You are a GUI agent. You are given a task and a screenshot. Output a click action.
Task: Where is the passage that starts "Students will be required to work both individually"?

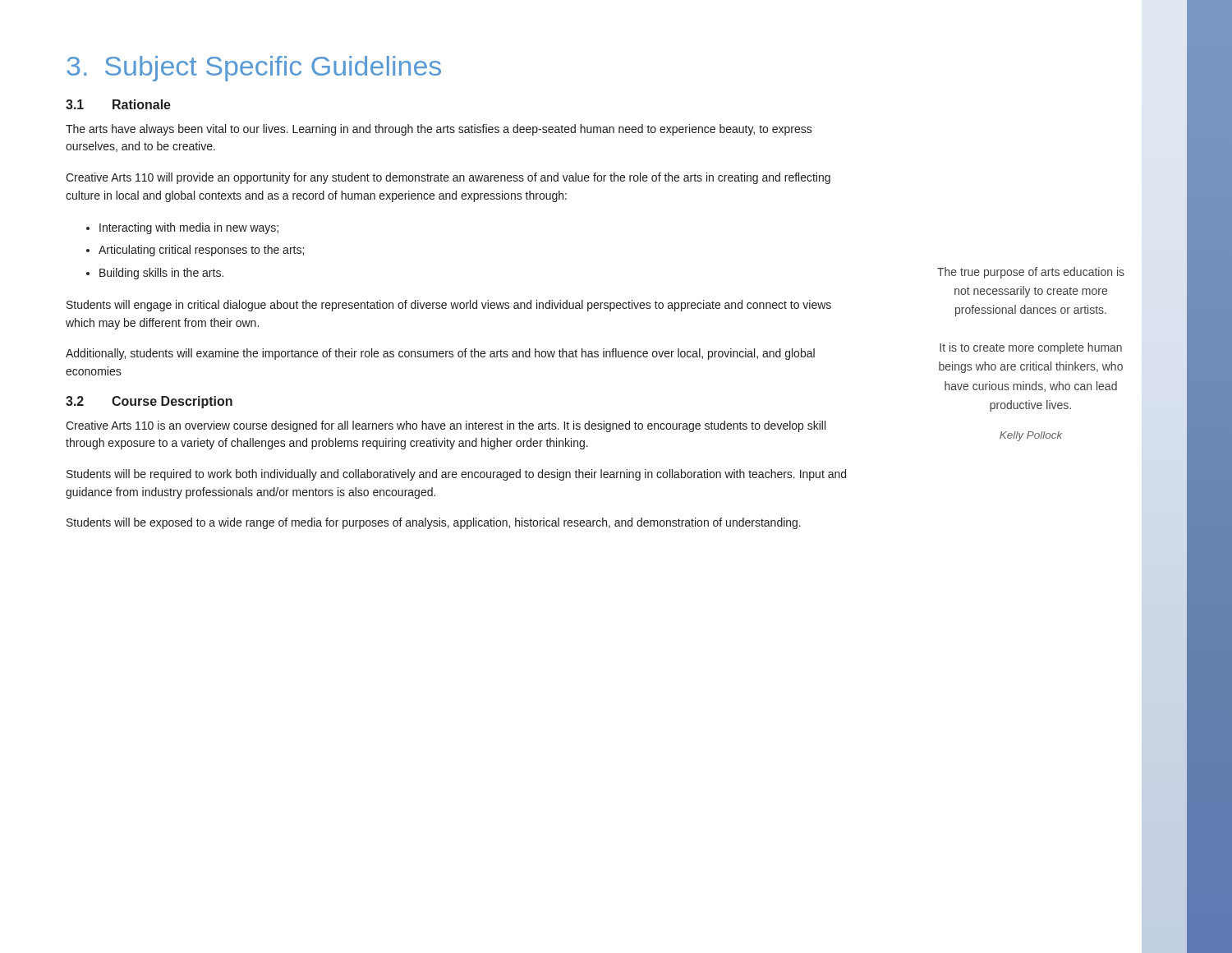click(x=460, y=484)
